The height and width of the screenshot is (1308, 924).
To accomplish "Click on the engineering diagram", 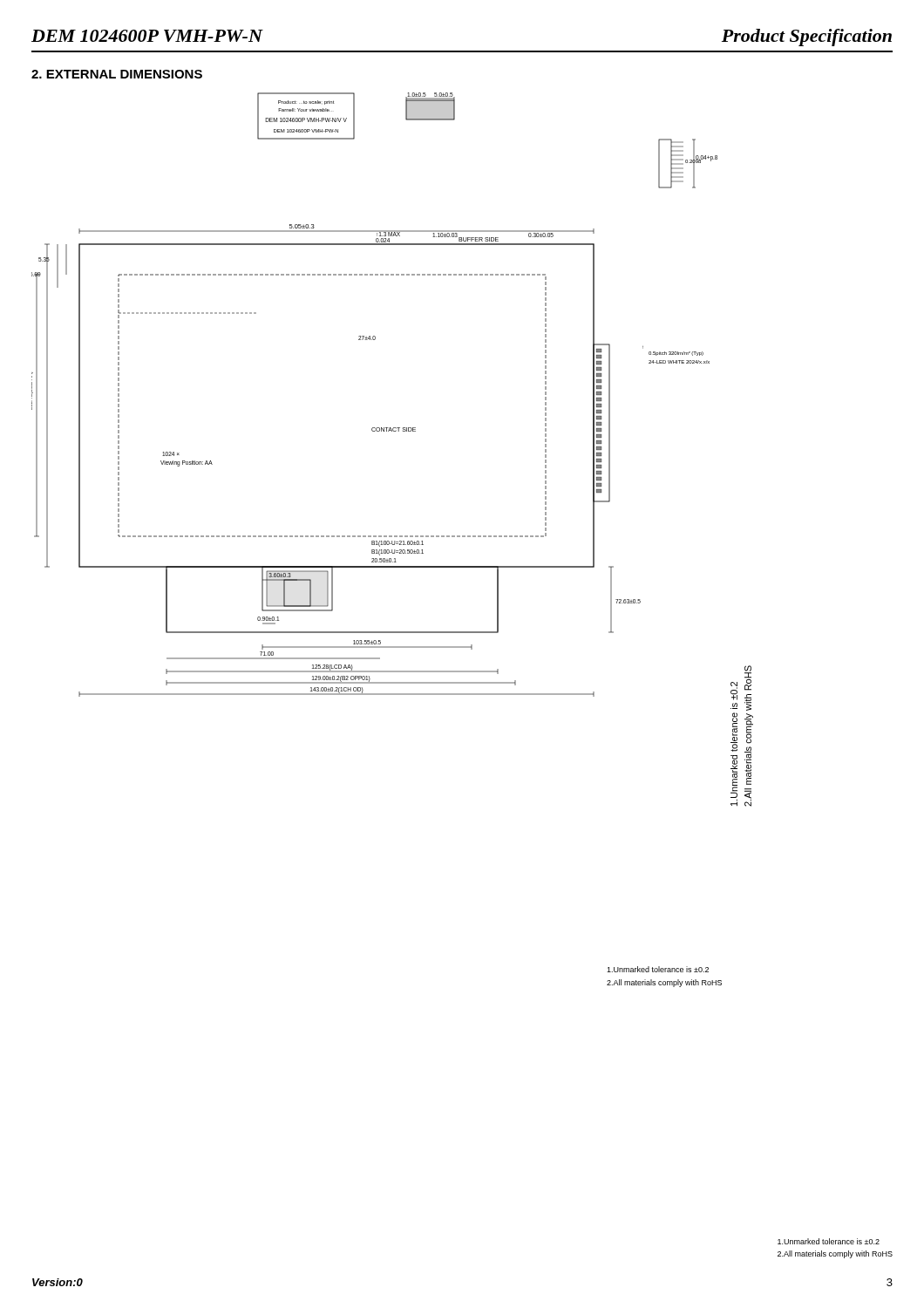I will pyautogui.click(x=462, y=674).
